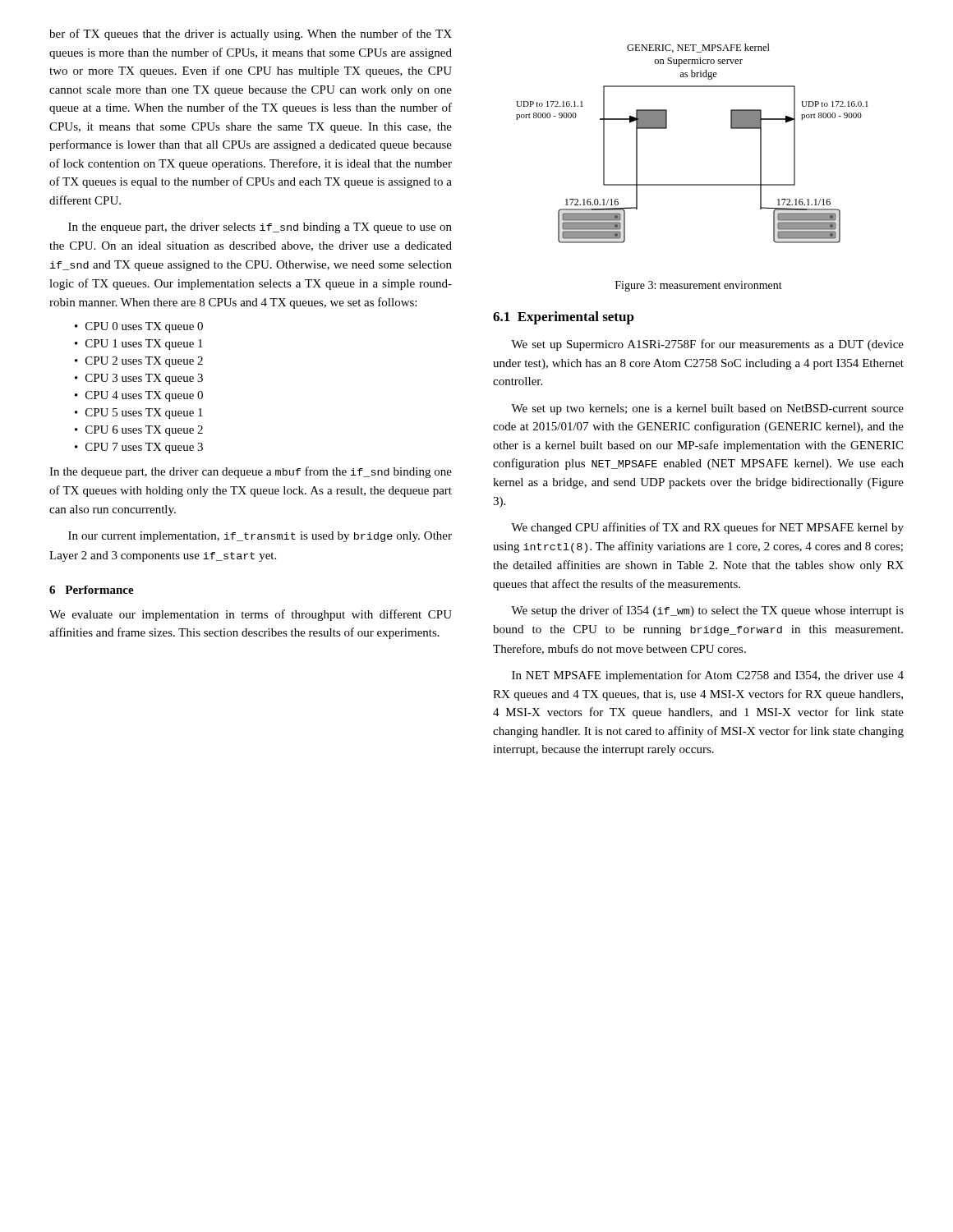The height and width of the screenshot is (1232, 953).
Task: Click on the text block that says "In the dequeue"
Action: click(251, 490)
